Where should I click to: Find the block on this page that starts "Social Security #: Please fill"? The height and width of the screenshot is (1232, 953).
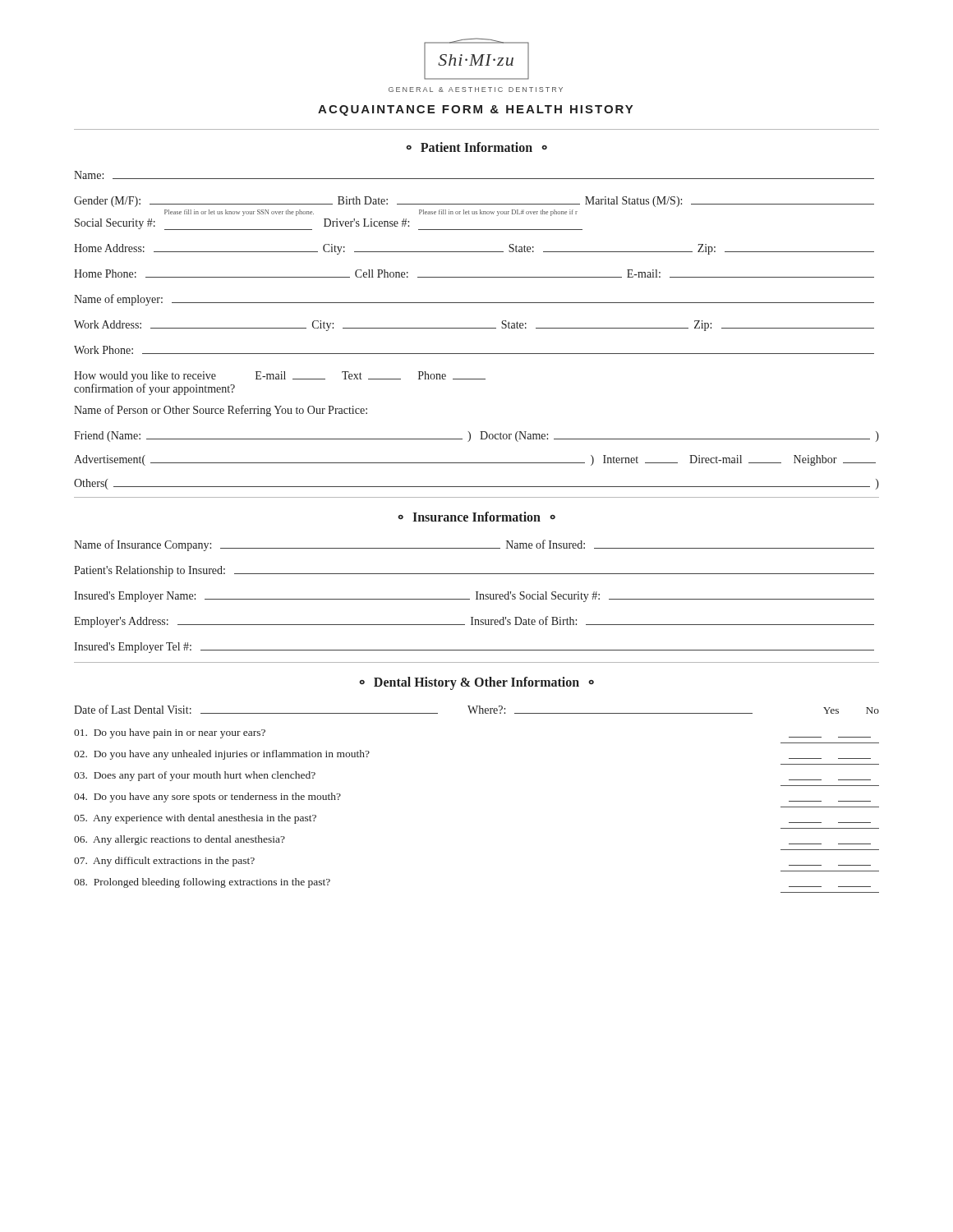point(331,223)
